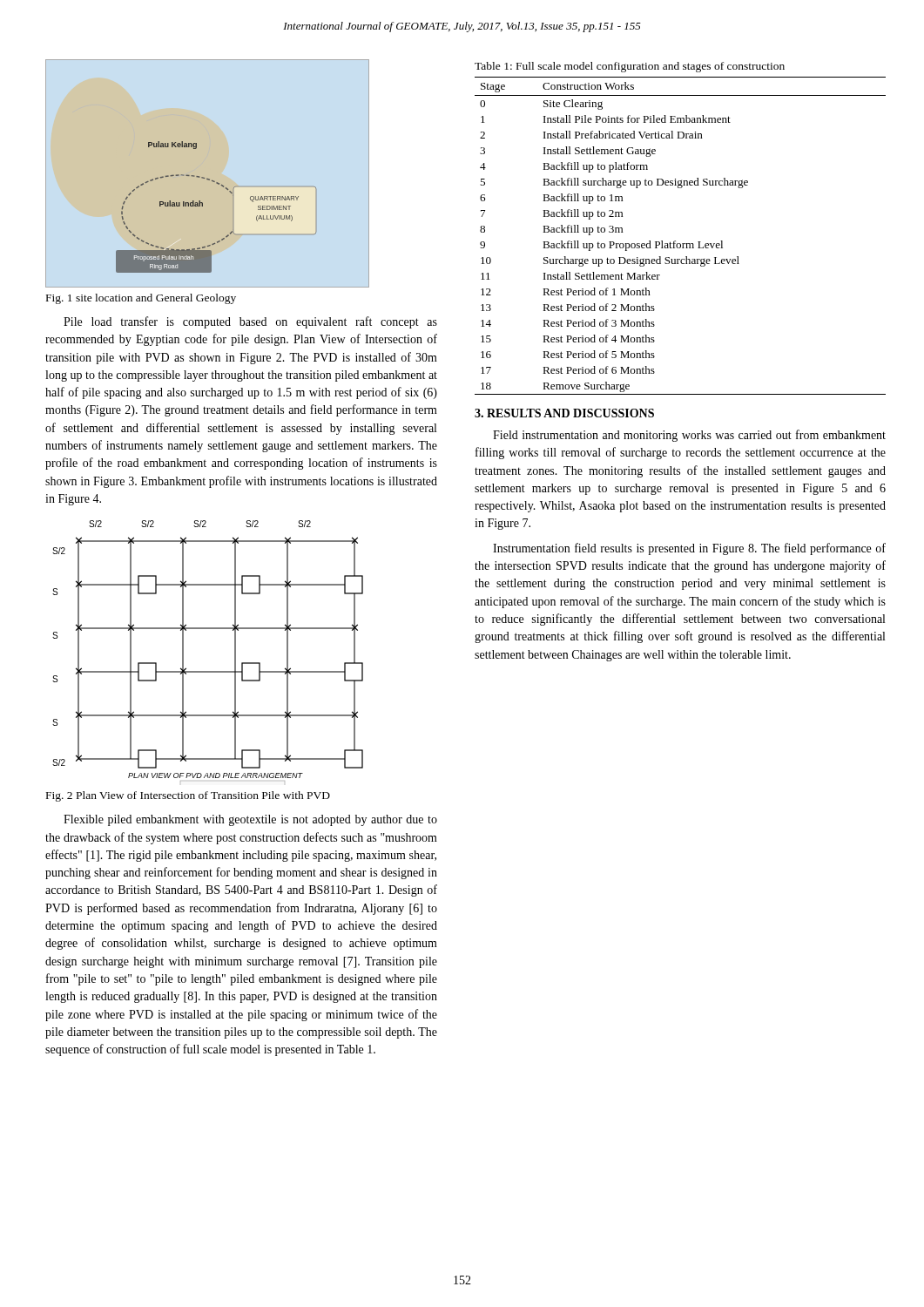
Task: Locate the block of text that opens with "Flexible piled embankment with geotextile is not adopted"
Action: pos(241,935)
